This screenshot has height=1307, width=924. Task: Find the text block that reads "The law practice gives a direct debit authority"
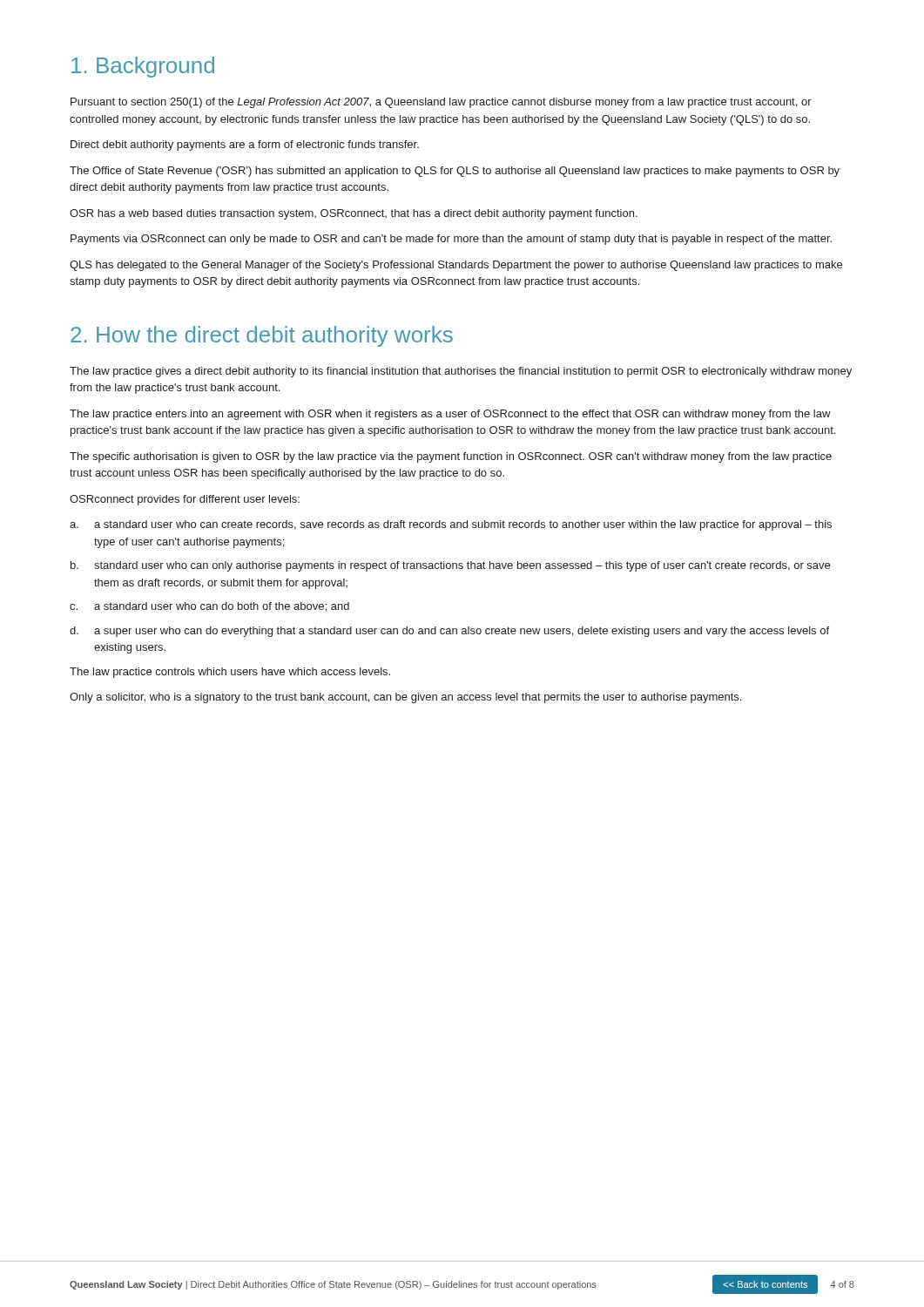pos(462,379)
